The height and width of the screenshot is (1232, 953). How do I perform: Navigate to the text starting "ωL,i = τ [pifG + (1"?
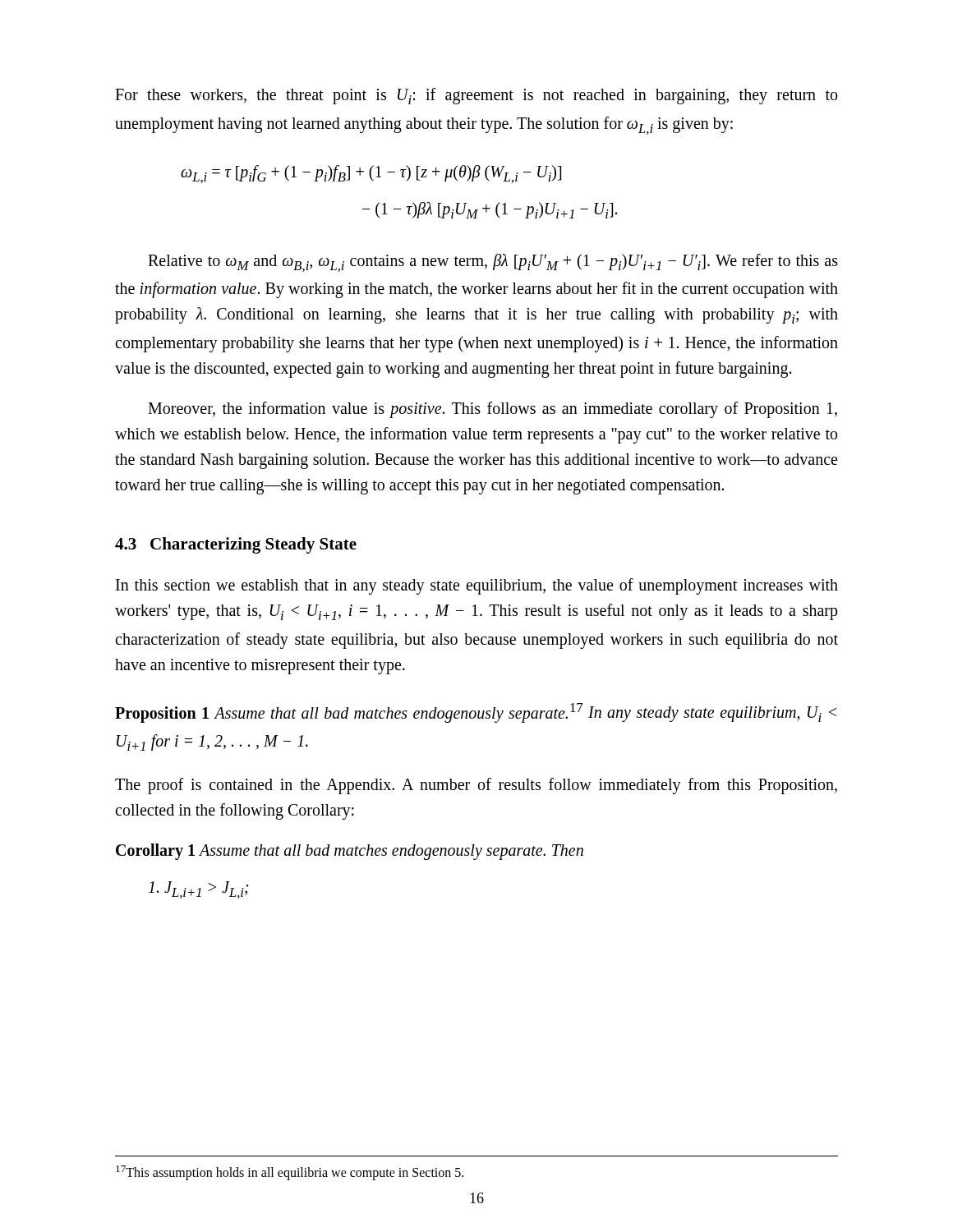point(509,191)
